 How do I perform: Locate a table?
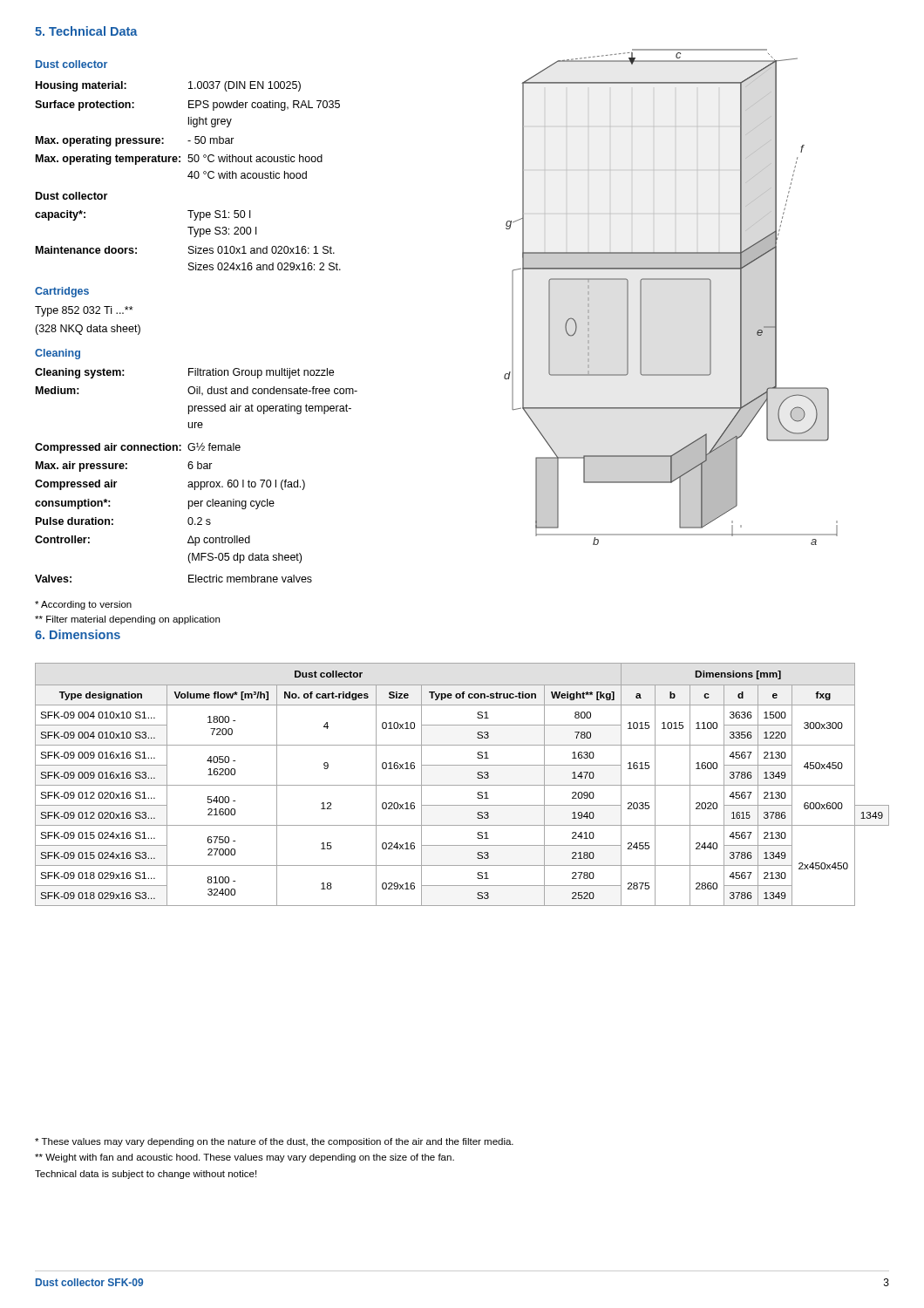[x=462, y=784]
